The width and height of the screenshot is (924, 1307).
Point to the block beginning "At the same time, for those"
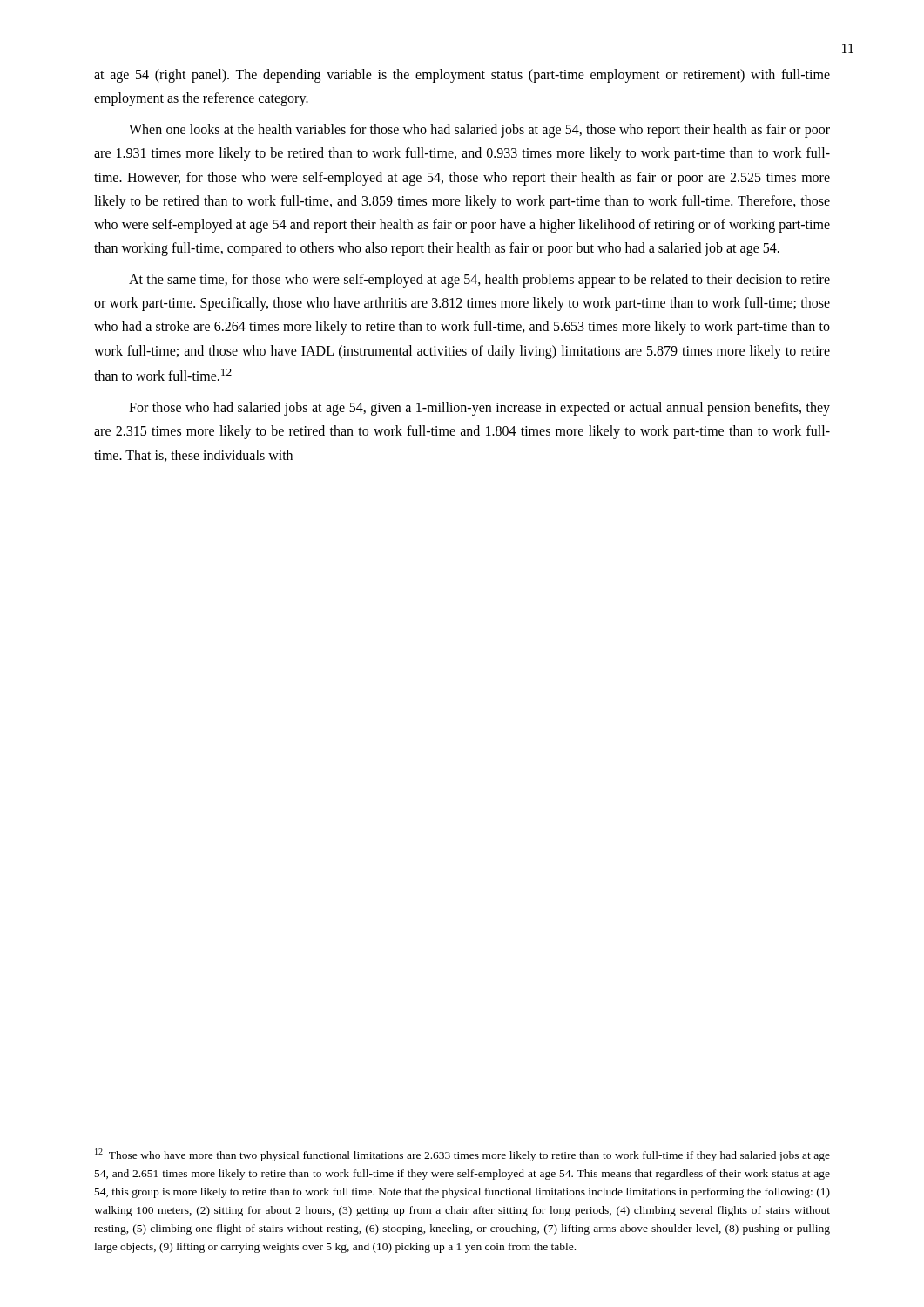[462, 328]
